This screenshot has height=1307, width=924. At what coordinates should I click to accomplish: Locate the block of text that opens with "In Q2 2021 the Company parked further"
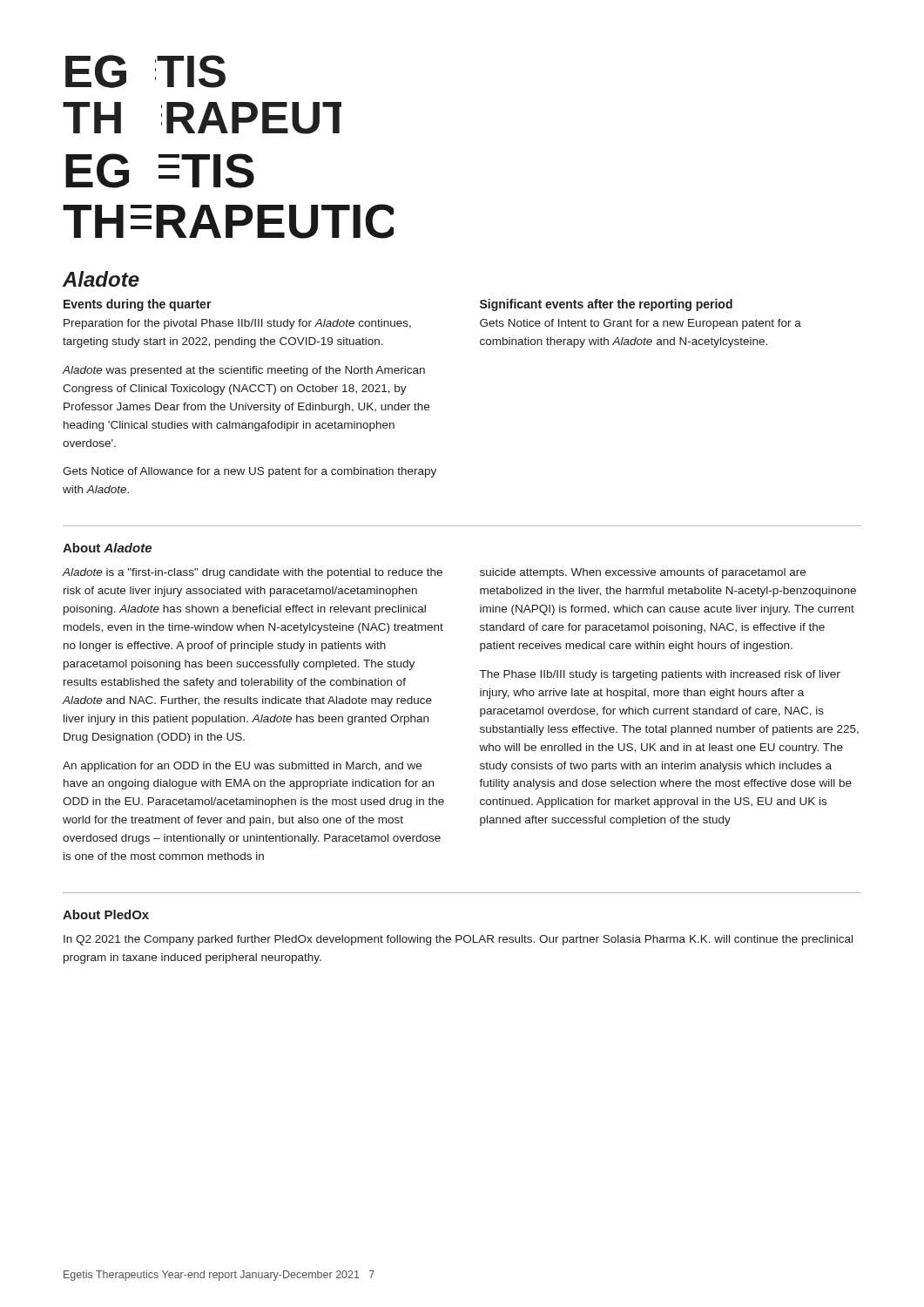pos(462,949)
